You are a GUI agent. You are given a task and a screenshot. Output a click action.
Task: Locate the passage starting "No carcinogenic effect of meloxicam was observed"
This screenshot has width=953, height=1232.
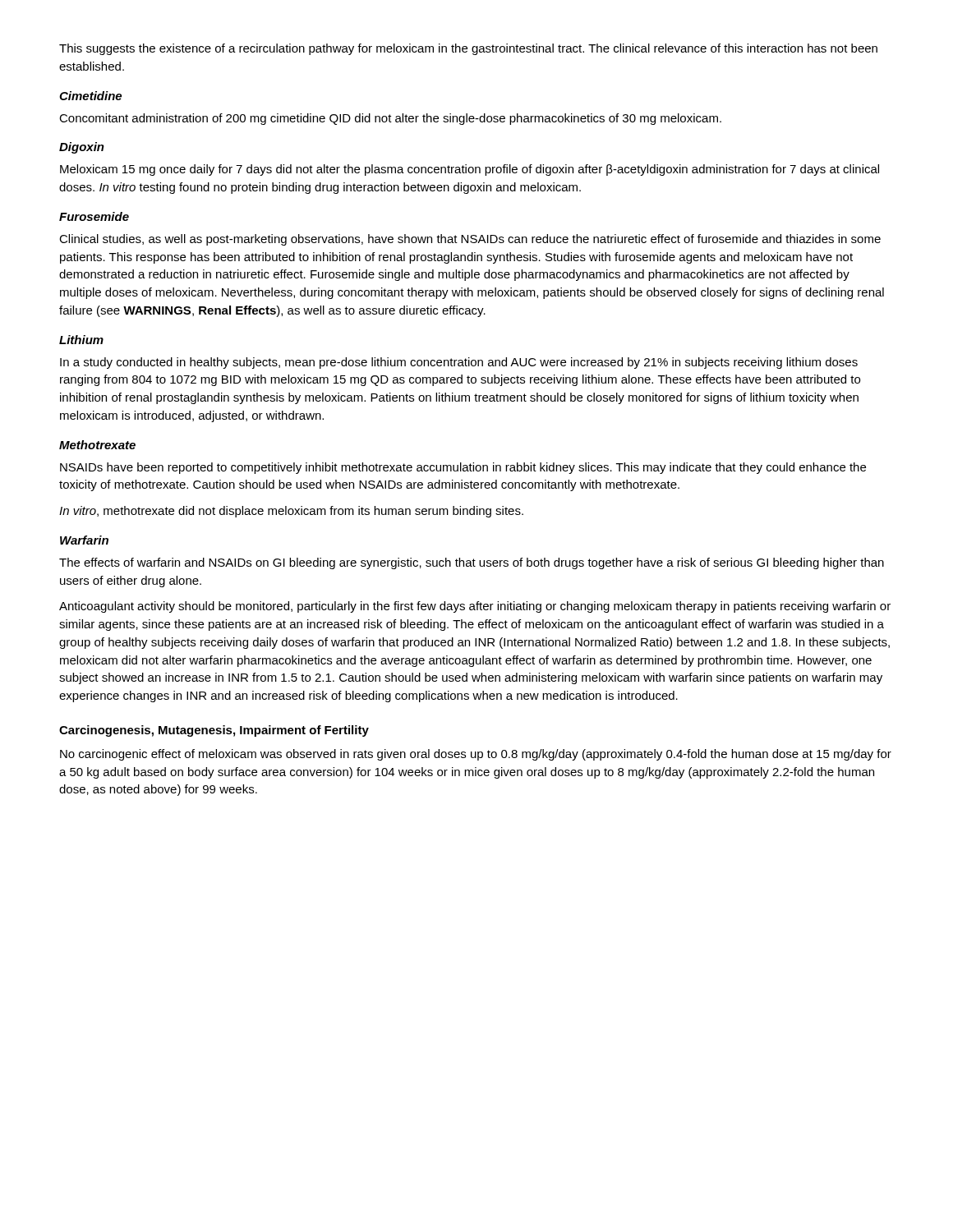point(476,772)
